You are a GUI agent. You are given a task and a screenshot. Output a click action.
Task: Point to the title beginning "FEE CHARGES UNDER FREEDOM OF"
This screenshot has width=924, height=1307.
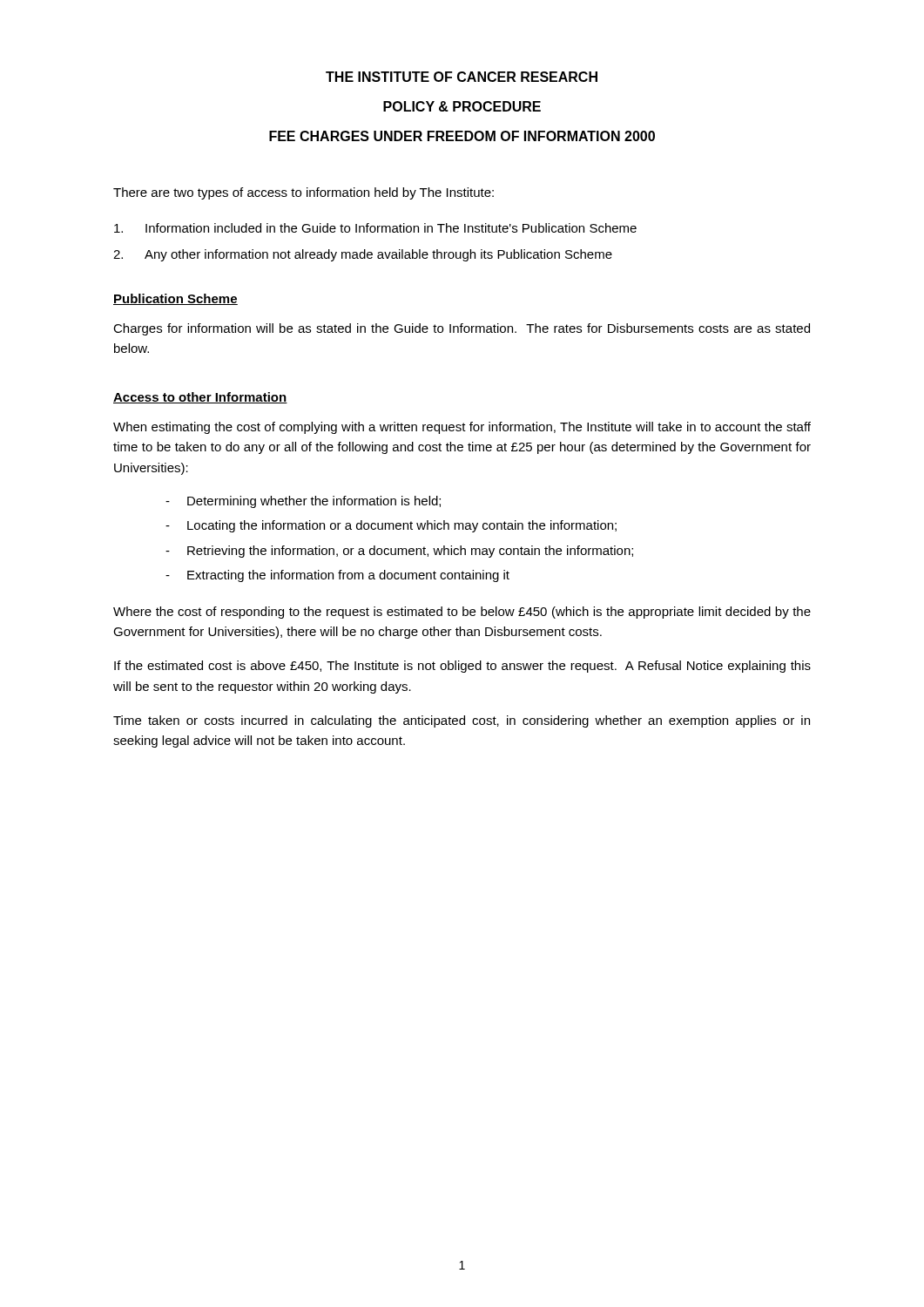coord(462,136)
